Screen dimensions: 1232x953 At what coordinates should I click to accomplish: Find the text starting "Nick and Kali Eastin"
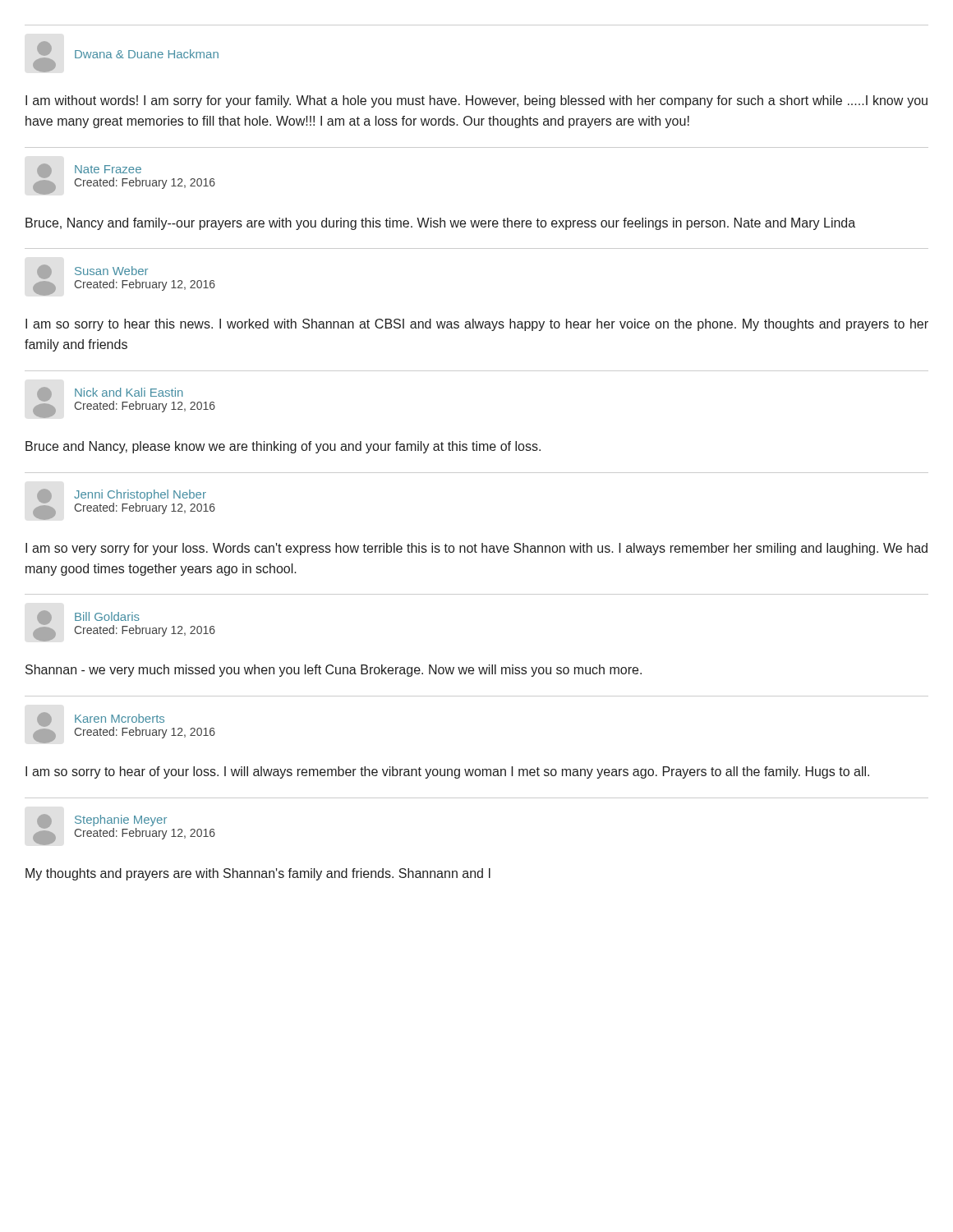(124, 402)
